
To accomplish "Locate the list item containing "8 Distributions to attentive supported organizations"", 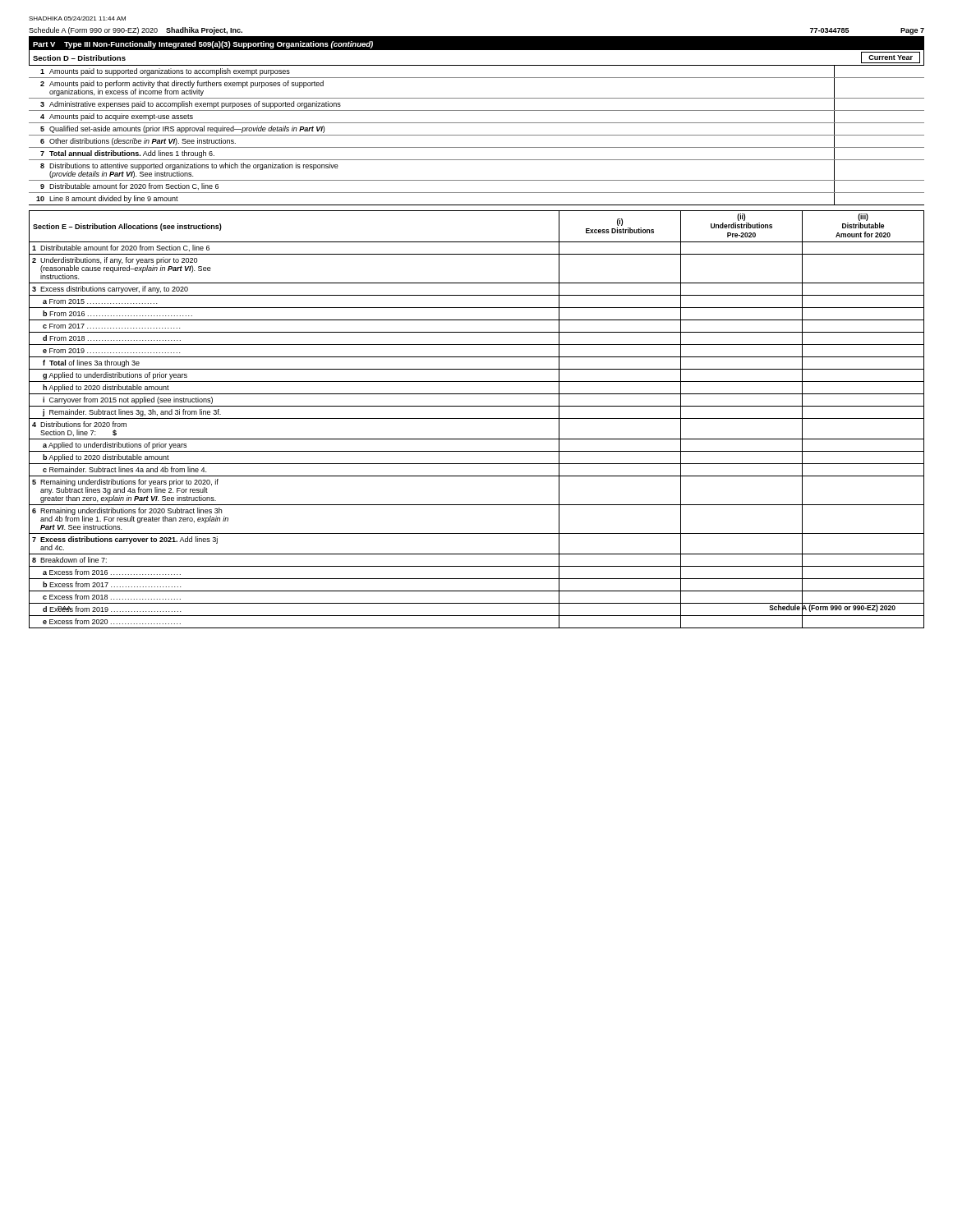I will pos(476,170).
